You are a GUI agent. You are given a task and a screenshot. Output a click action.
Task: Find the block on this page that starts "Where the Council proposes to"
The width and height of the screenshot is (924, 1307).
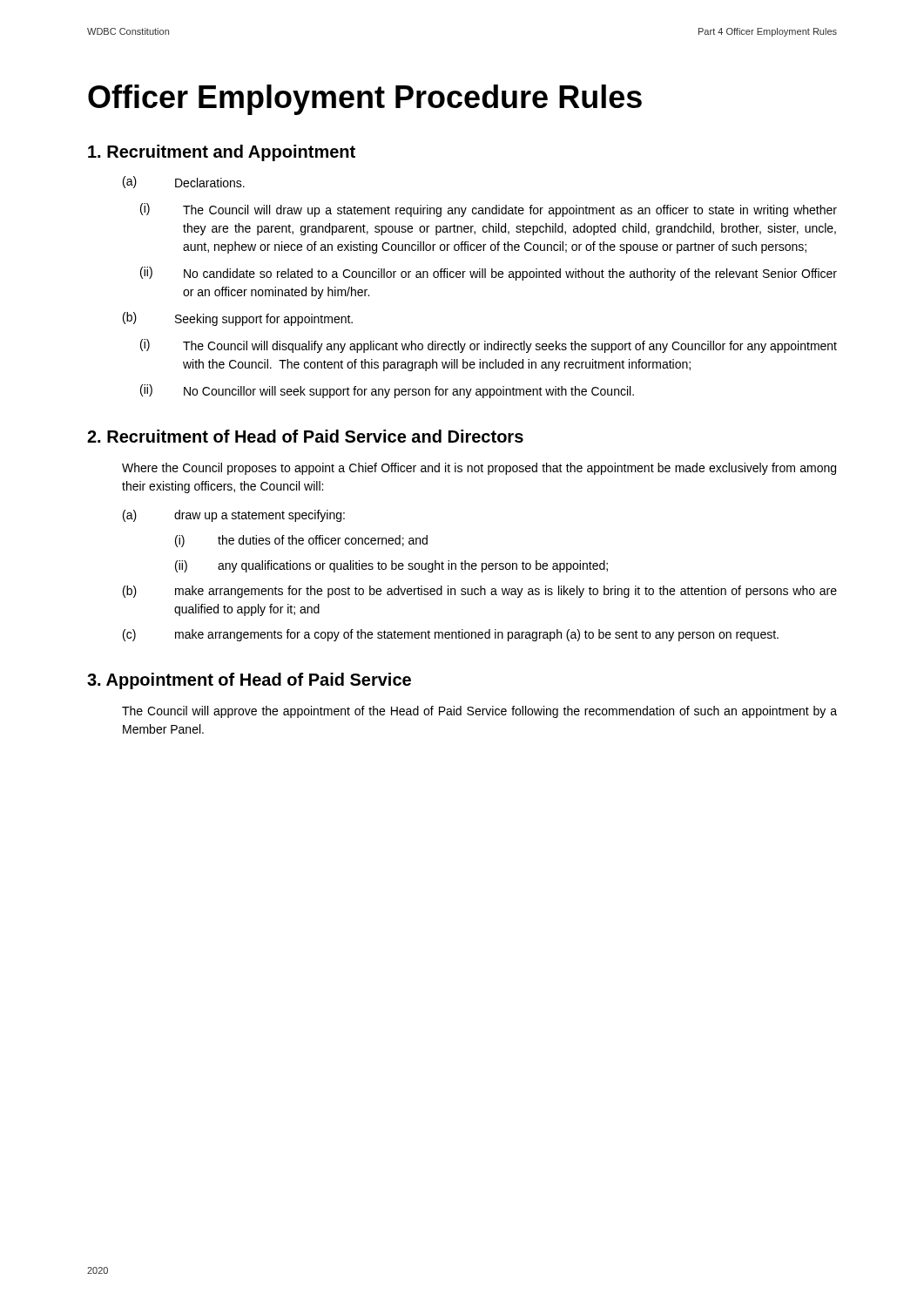coord(479,477)
